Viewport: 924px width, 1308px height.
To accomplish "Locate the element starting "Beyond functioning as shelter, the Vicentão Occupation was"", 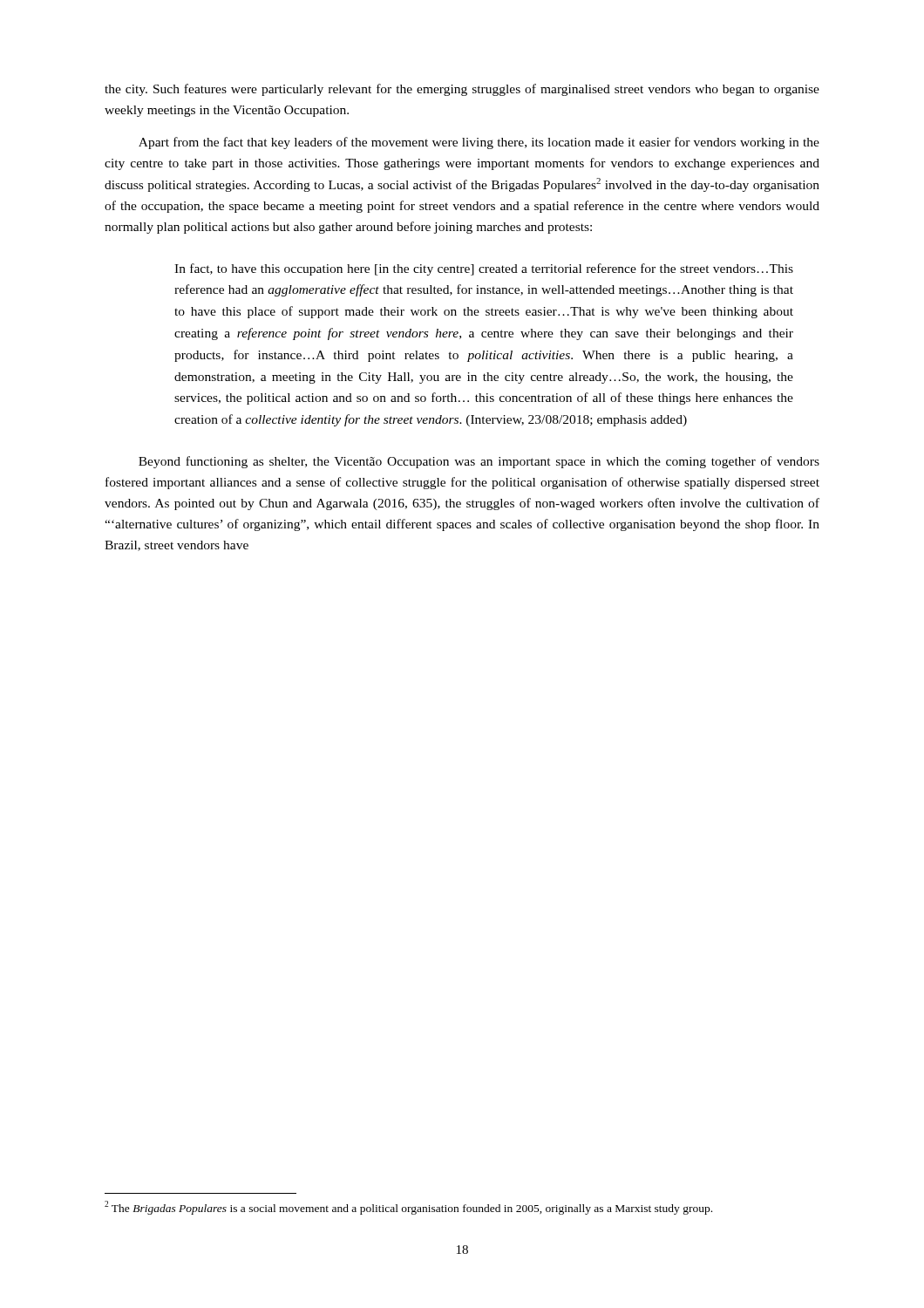I will tap(462, 503).
